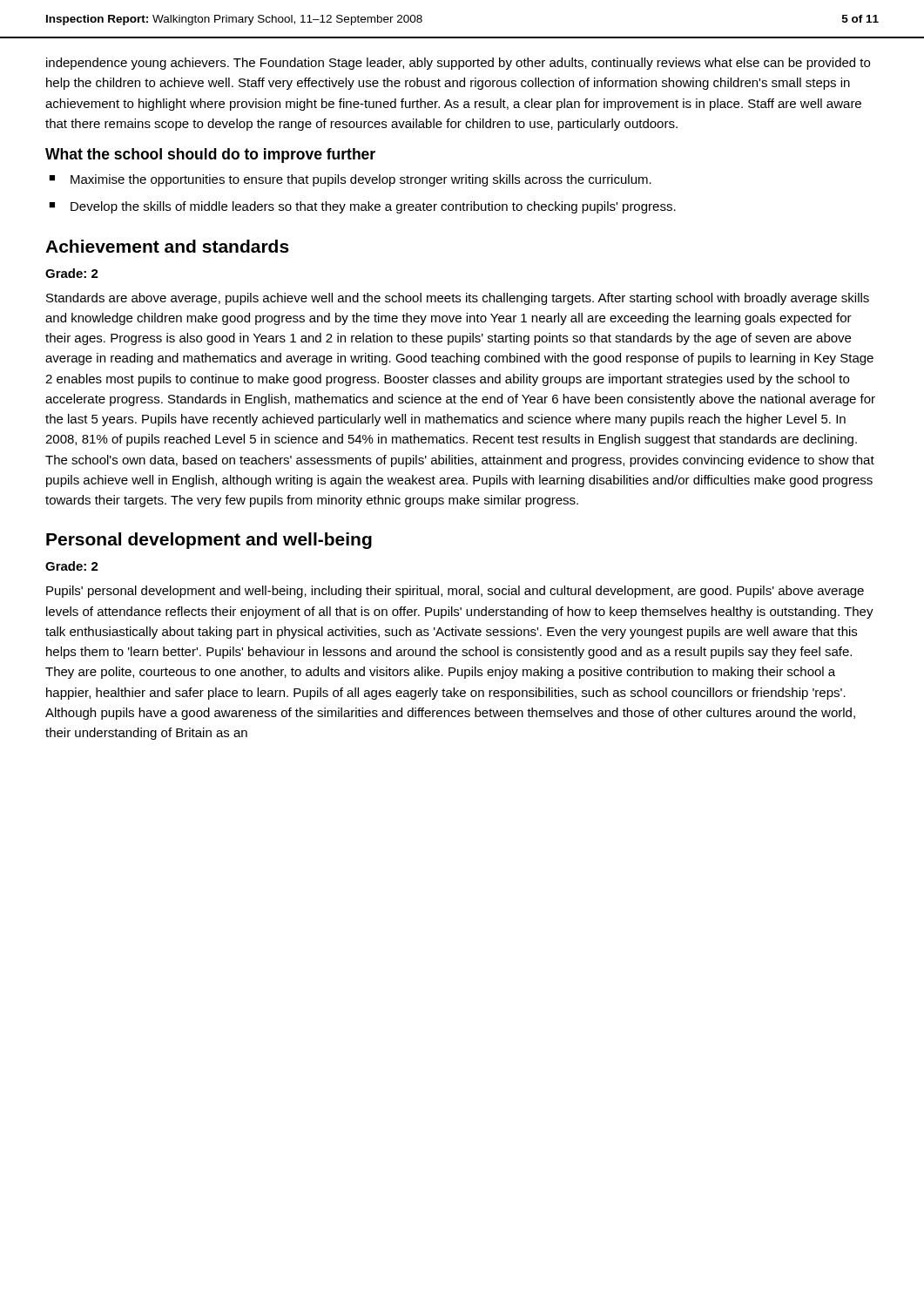Where is the passage that starts "Standards are above average, pupils achieve well"?

point(460,398)
